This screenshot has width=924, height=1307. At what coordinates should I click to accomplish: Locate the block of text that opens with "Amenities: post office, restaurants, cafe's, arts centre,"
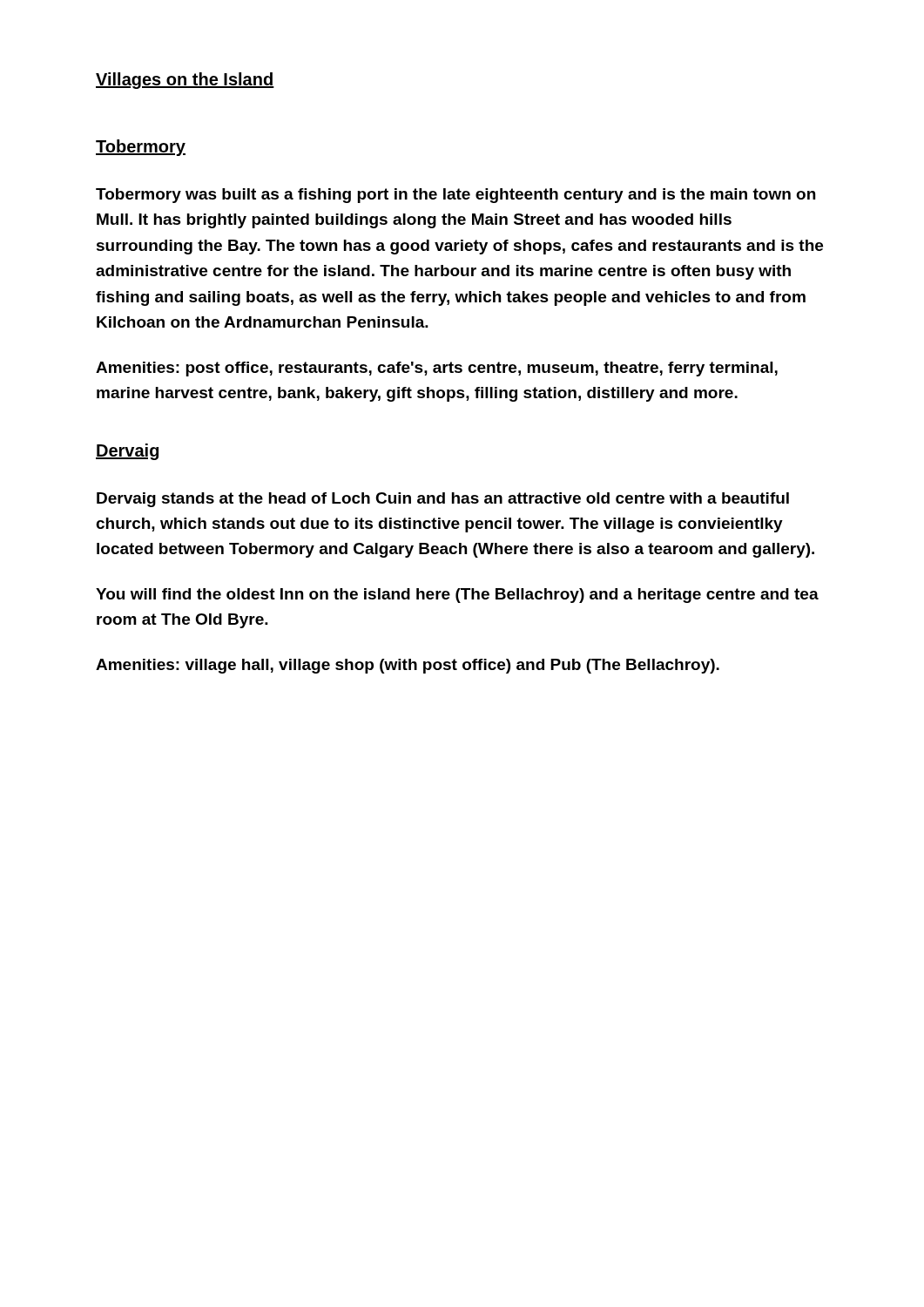tap(437, 380)
